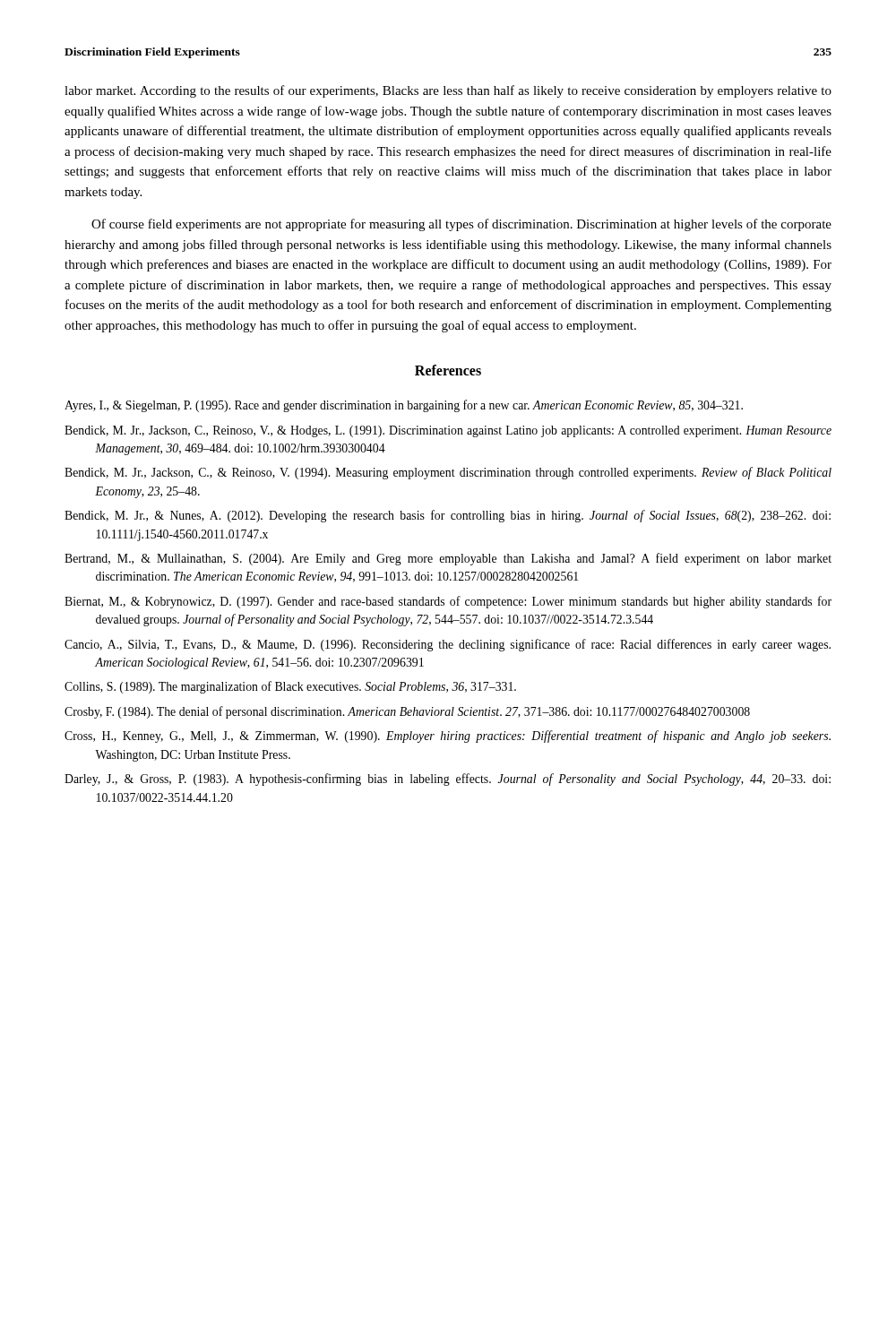Locate the text starting "Darley, J., & Gross, P. (1983)."
The height and width of the screenshot is (1344, 896).
448,788
